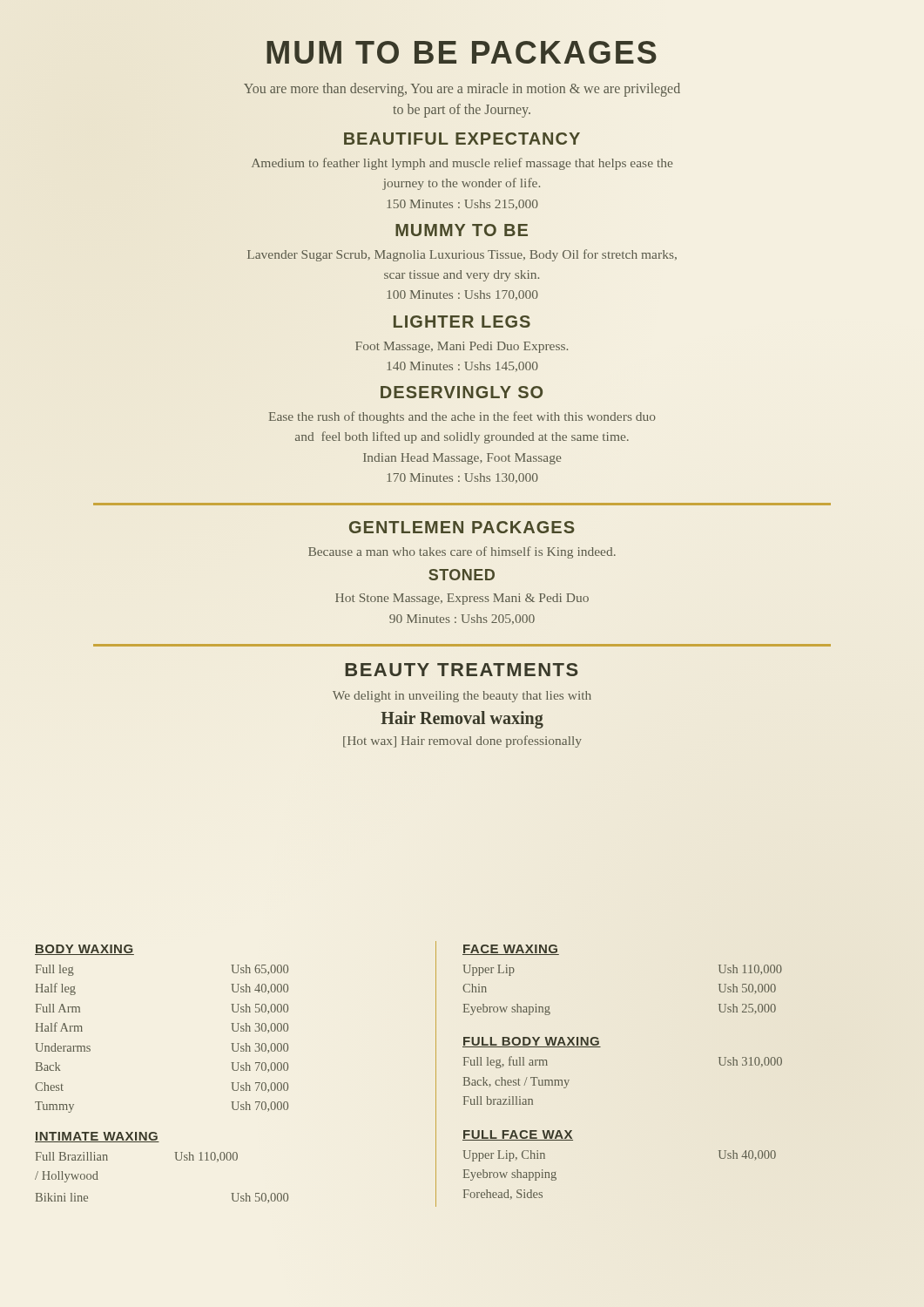The image size is (924, 1307).
Task: Click on the passage starting "Ease the rush of thoughts and"
Action: [462, 447]
